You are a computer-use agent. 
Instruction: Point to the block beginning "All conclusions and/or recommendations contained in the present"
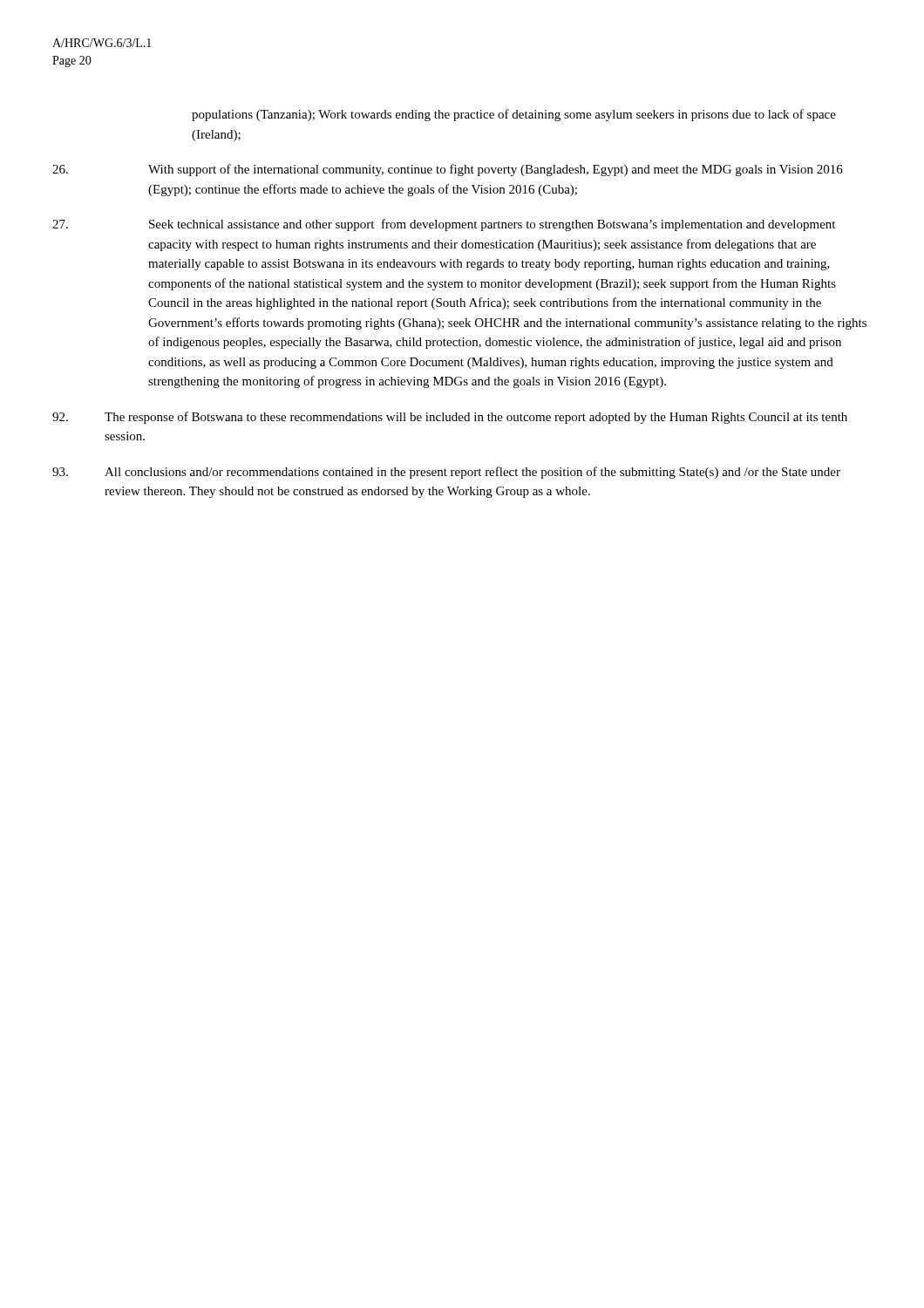pyautogui.click(x=462, y=481)
